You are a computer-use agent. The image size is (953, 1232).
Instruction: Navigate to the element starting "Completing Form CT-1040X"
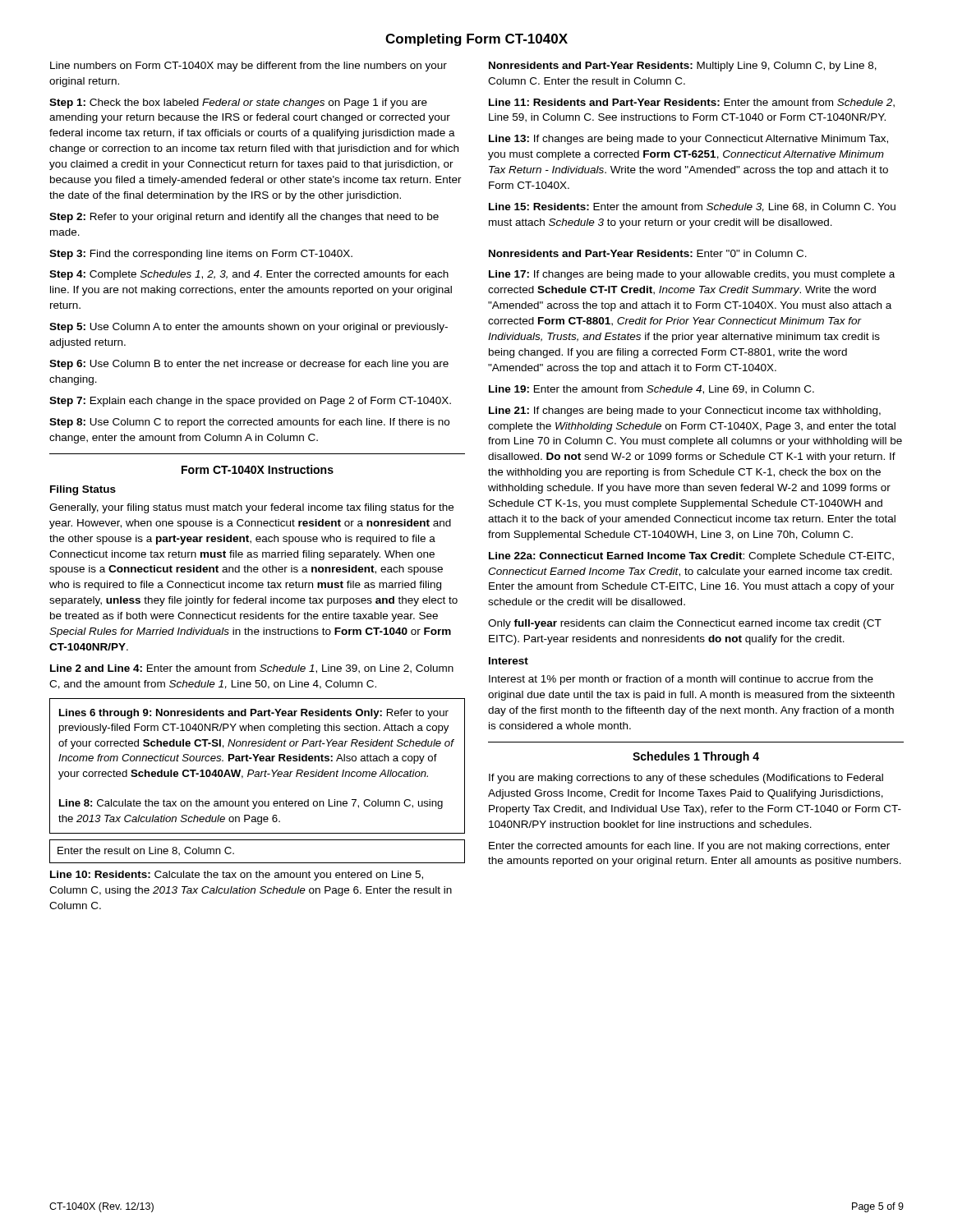tap(476, 39)
